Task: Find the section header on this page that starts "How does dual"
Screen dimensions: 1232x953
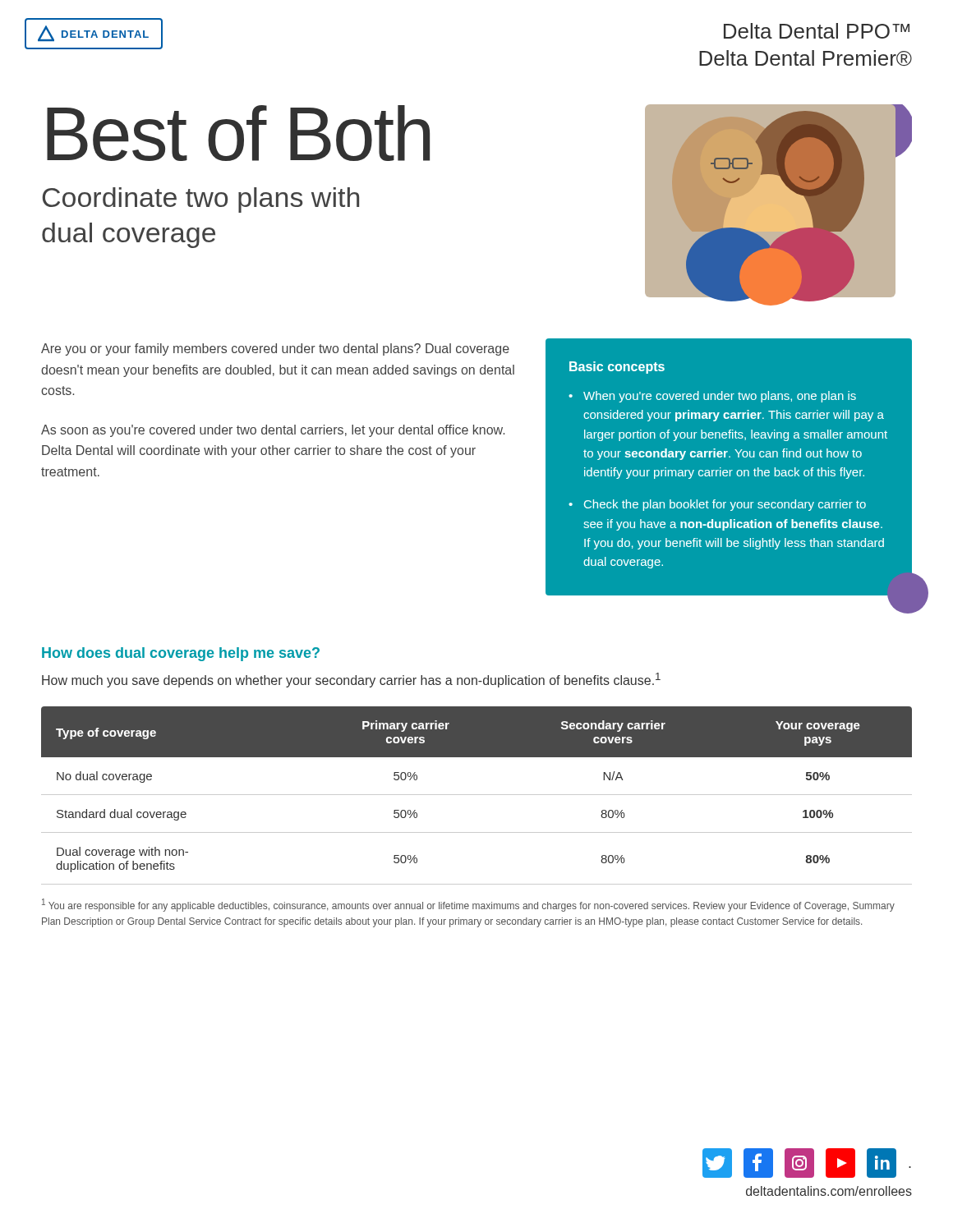Action: pyautogui.click(x=181, y=653)
